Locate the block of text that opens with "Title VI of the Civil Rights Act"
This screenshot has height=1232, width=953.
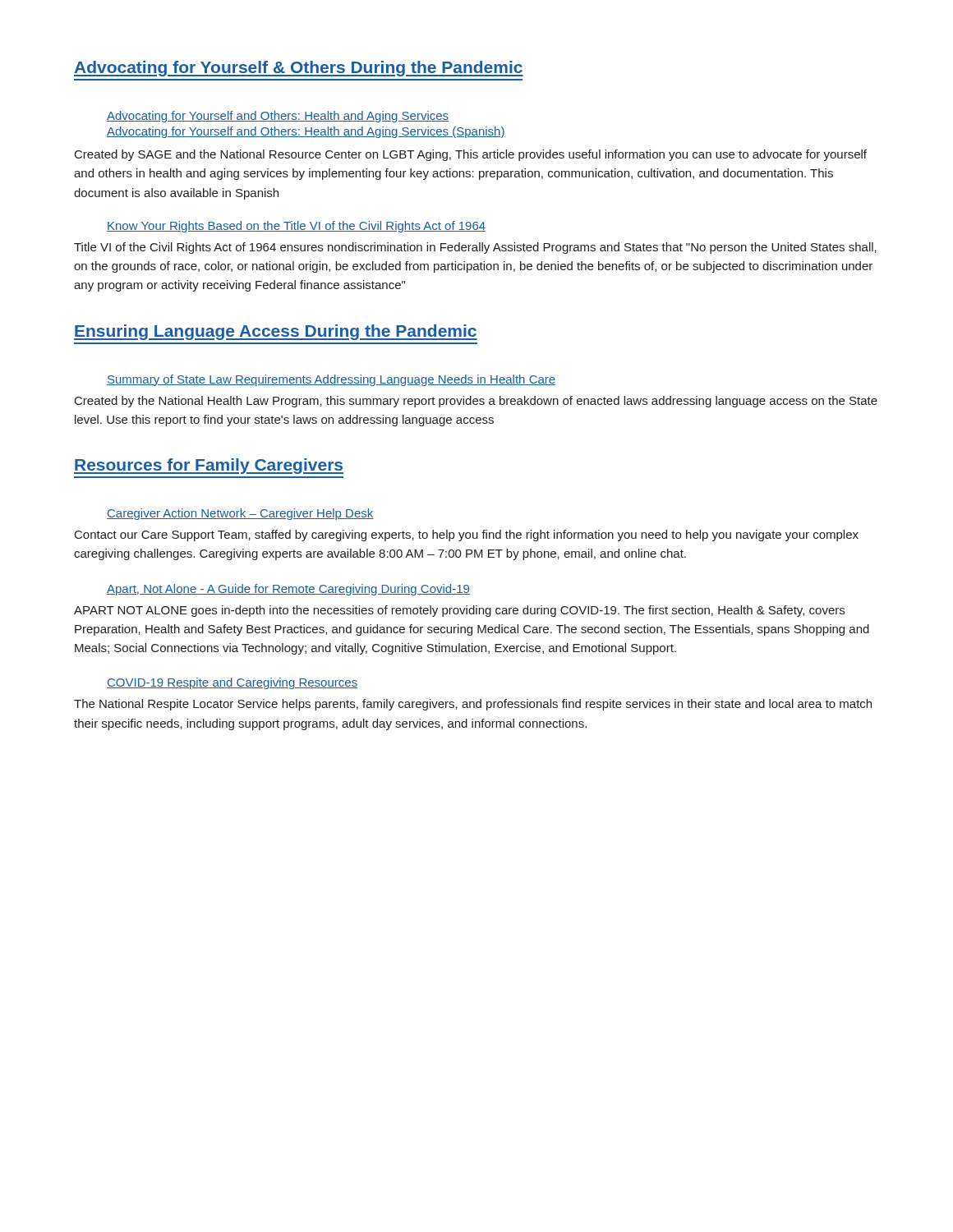point(476,266)
